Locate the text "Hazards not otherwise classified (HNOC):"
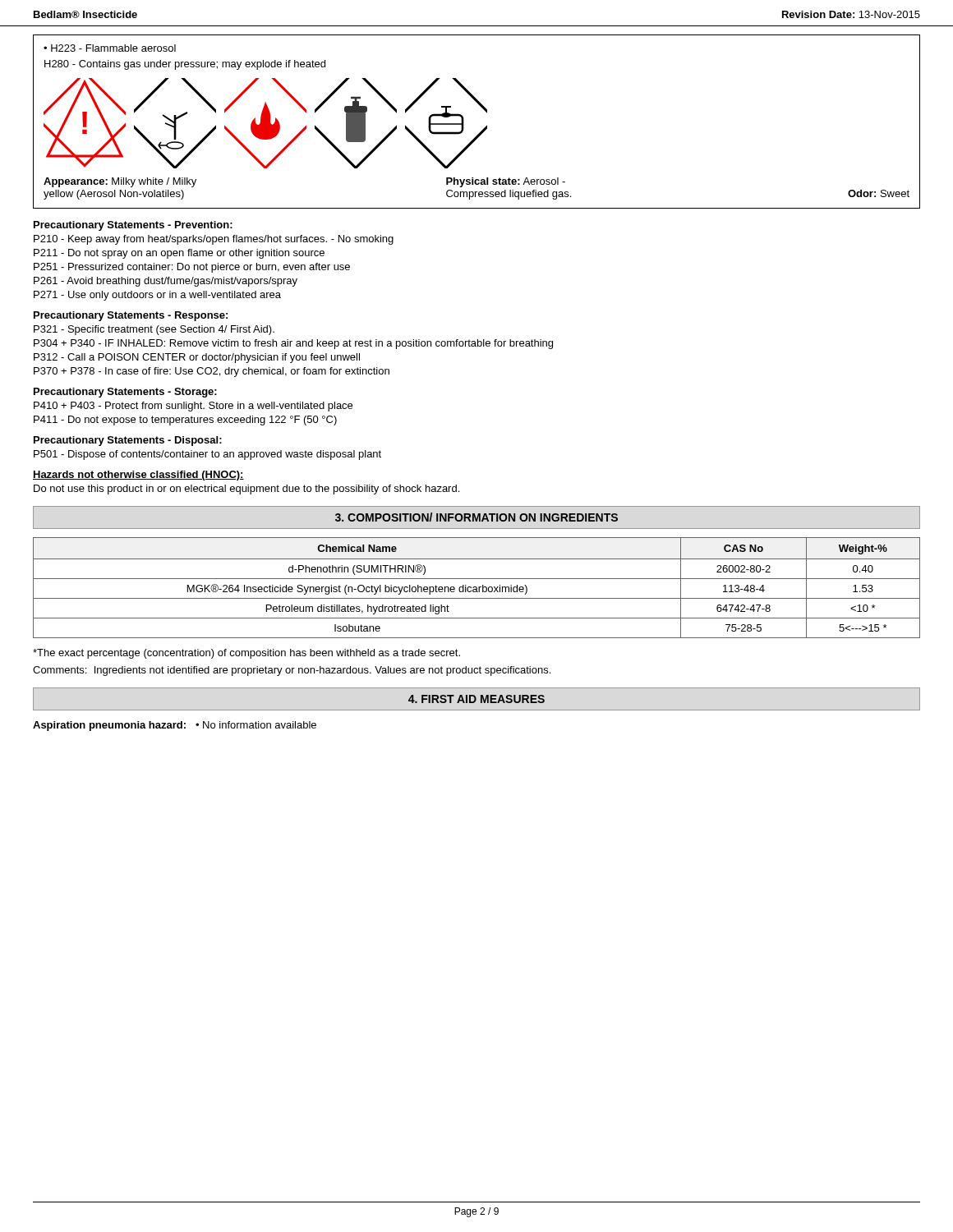 [138, 474]
